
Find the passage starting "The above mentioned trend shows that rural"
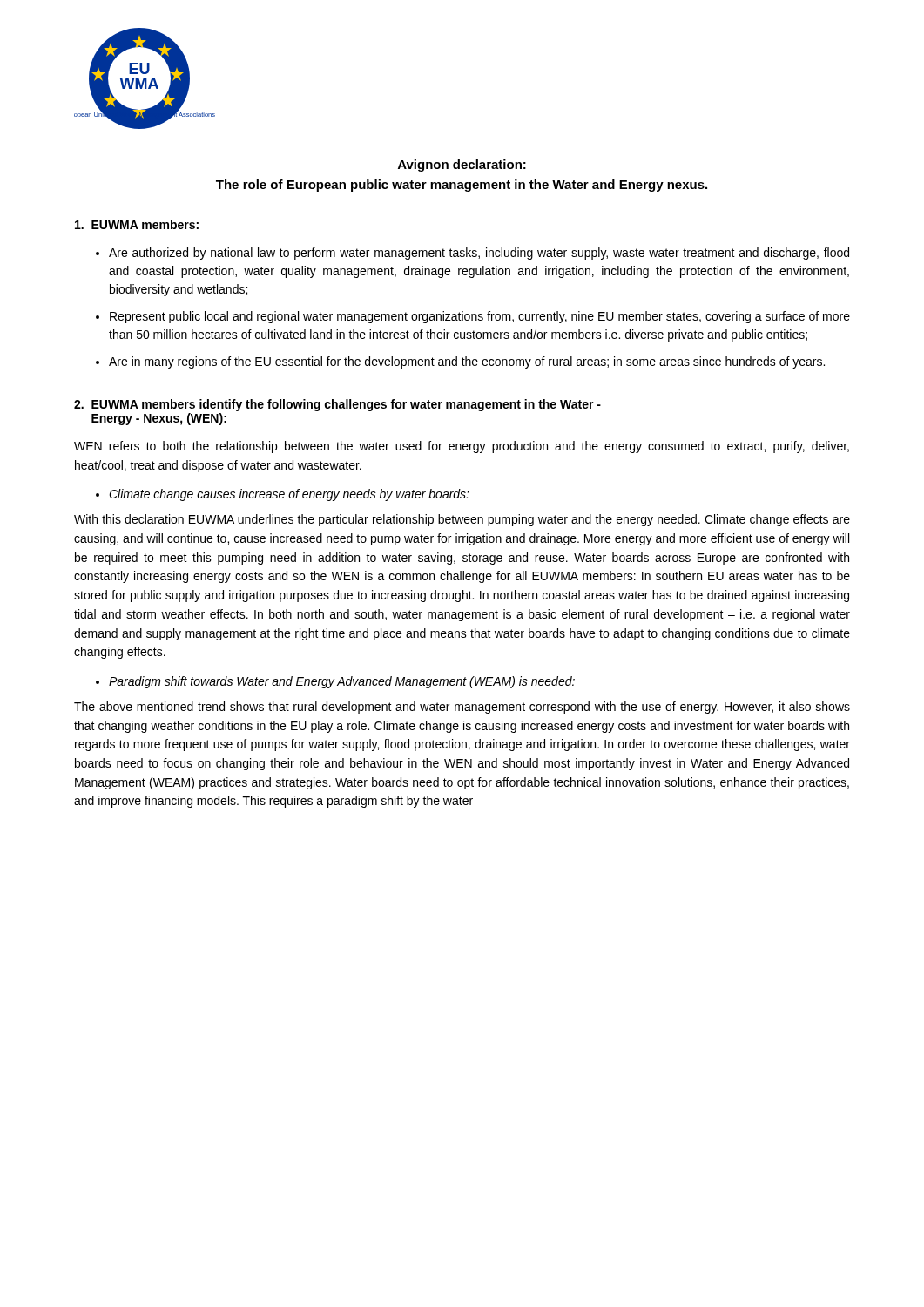(x=462, y=754)
